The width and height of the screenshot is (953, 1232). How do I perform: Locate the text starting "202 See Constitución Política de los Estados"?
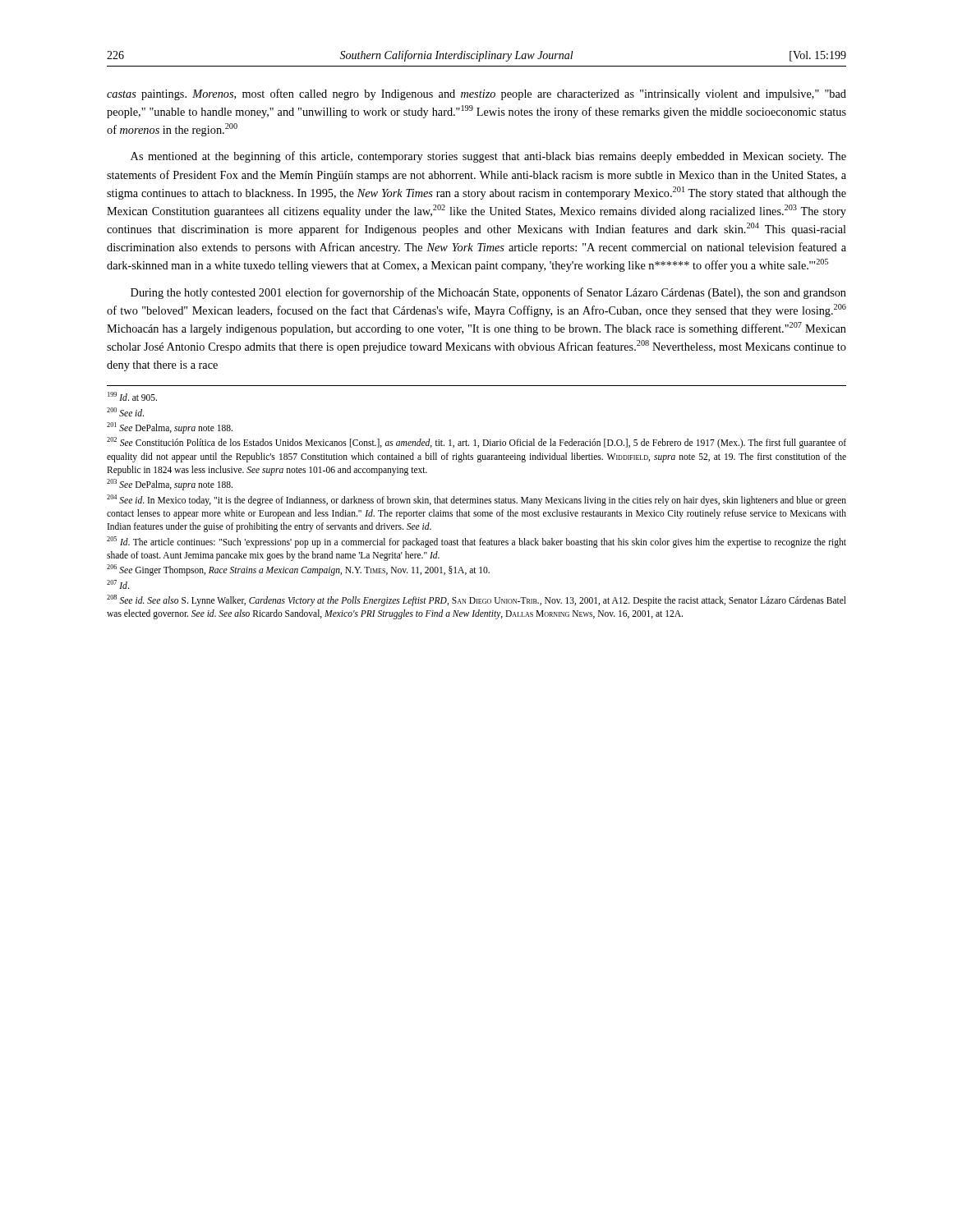476,456
